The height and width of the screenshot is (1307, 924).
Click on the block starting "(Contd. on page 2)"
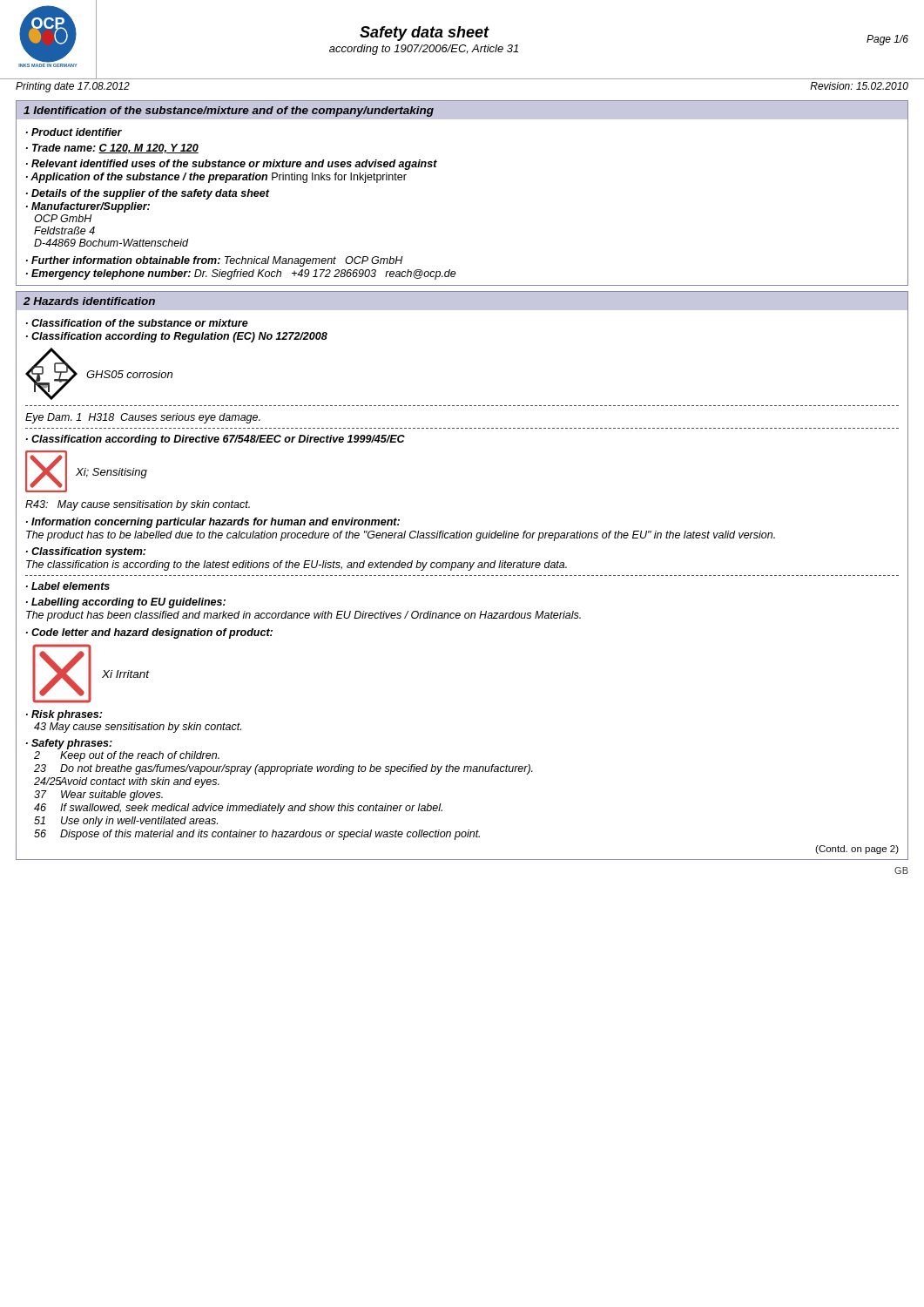point(857,849)
